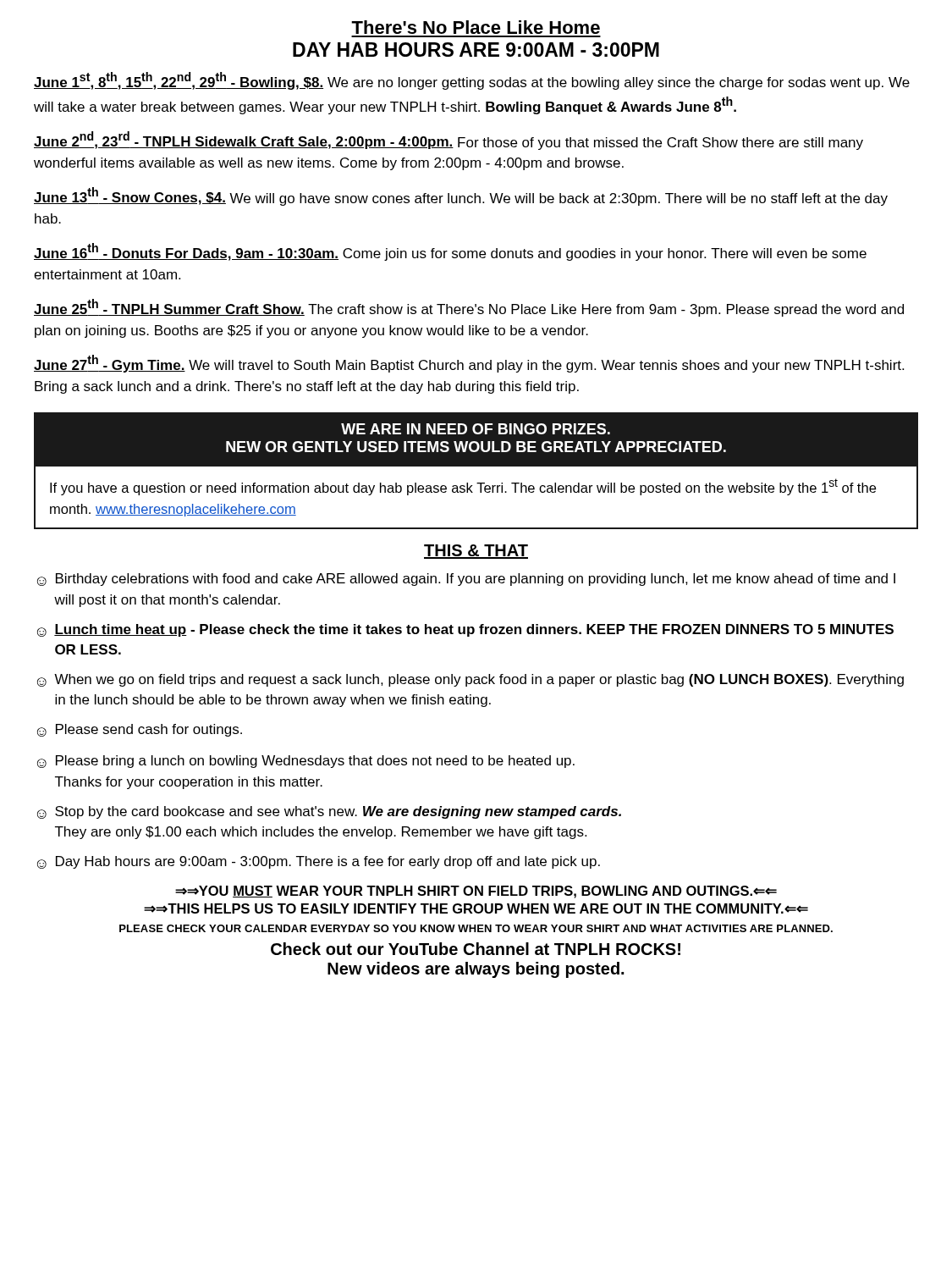The height and width of the screenshot is (1270, 952).
Task: Locate the text block that reads "⇒⇒THIS HELPS US TO EASILY IDENTIFY THE GROUP"
Action: [x=476, y=908]
